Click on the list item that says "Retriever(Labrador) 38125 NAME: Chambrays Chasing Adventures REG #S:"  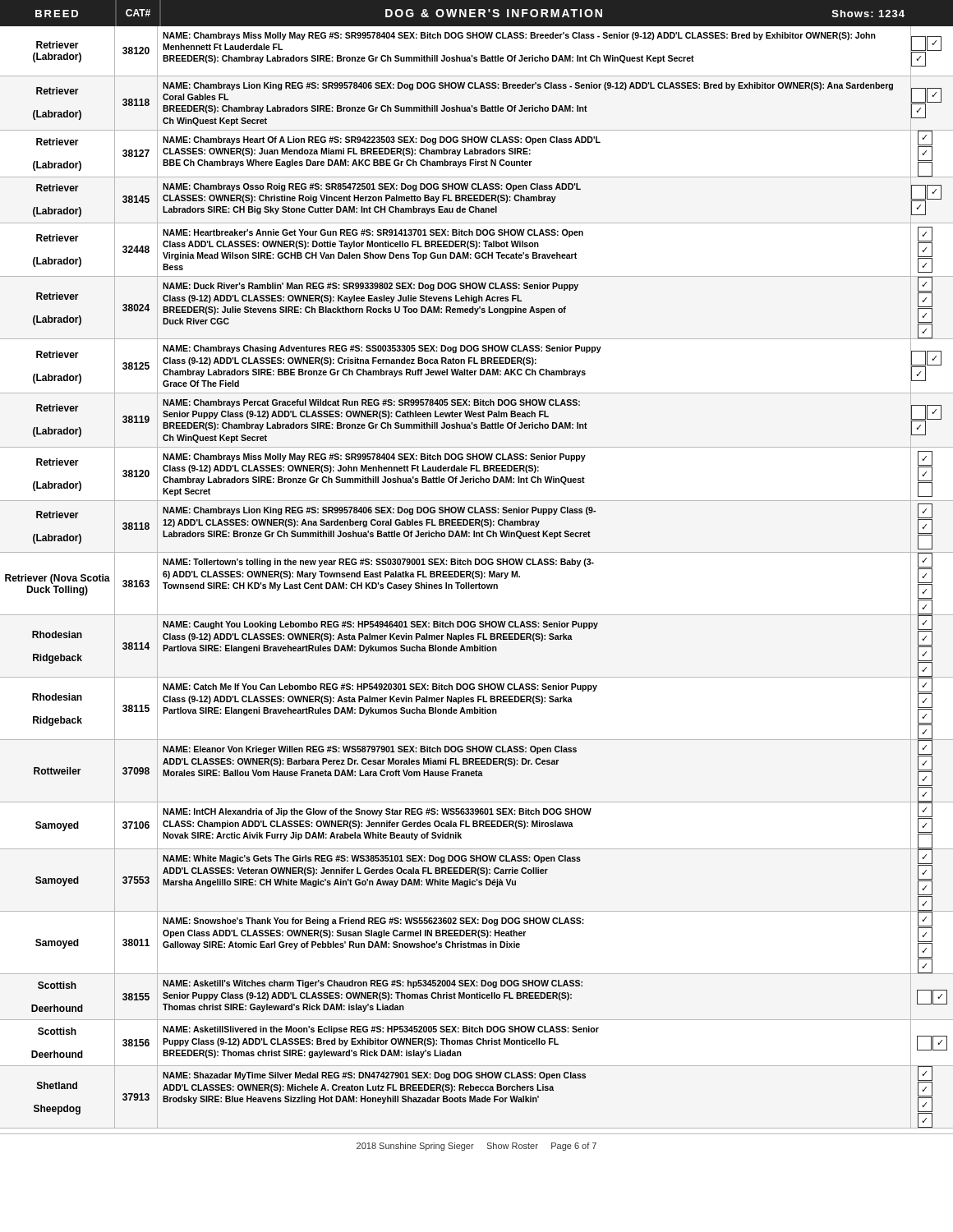(476, 366)
